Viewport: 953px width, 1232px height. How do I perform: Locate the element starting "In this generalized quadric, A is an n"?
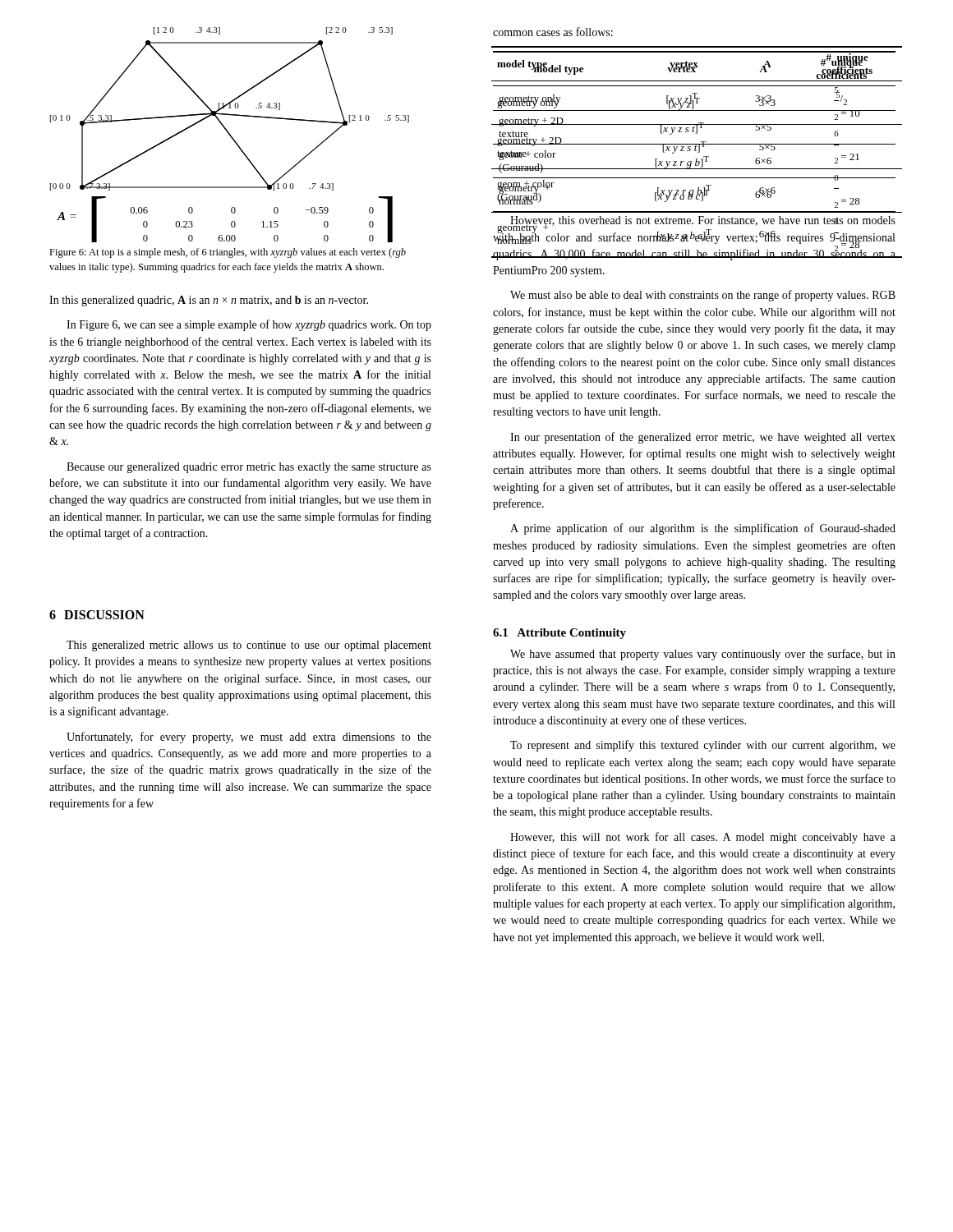209,300
